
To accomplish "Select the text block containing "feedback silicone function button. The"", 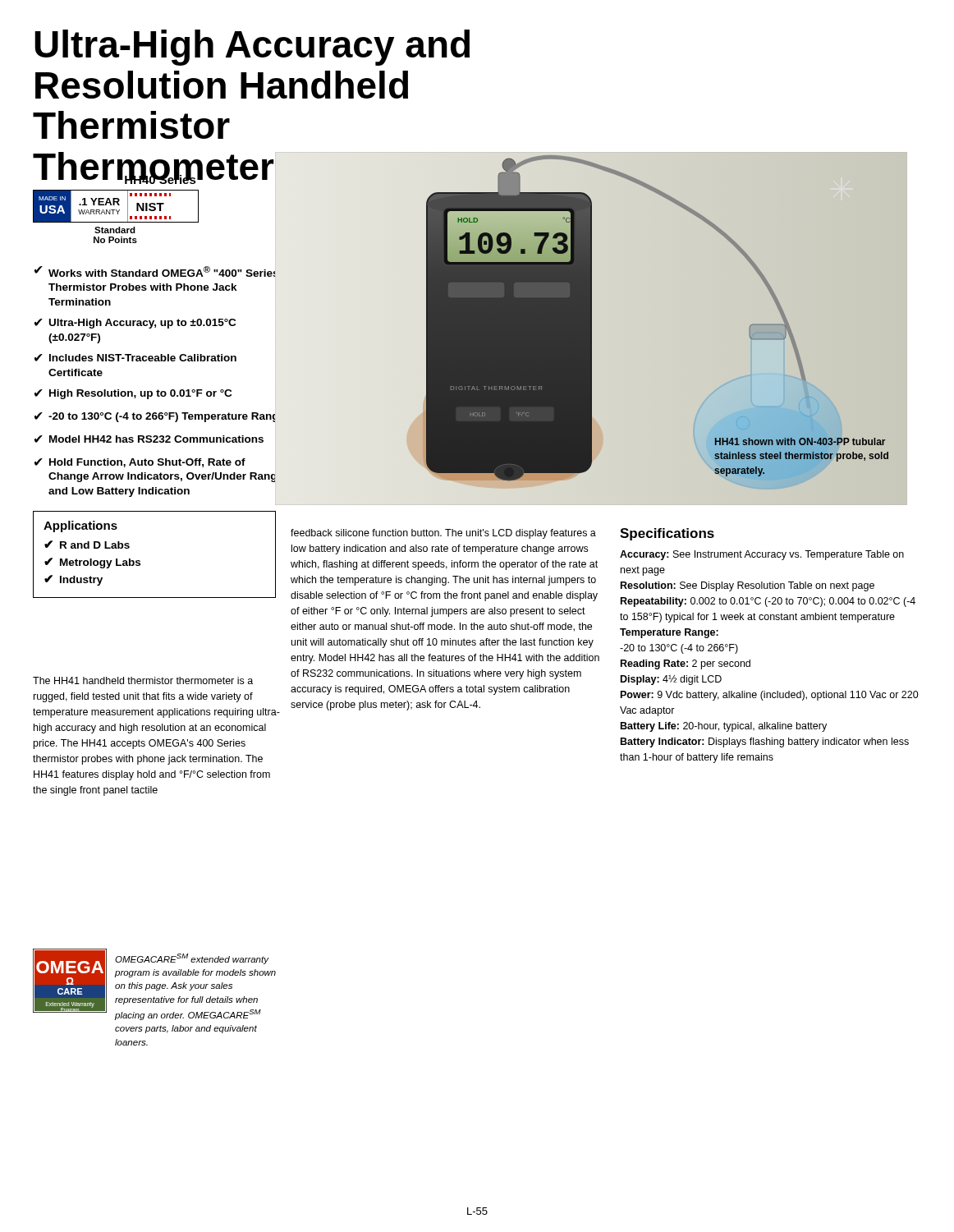I will [445, 619].
